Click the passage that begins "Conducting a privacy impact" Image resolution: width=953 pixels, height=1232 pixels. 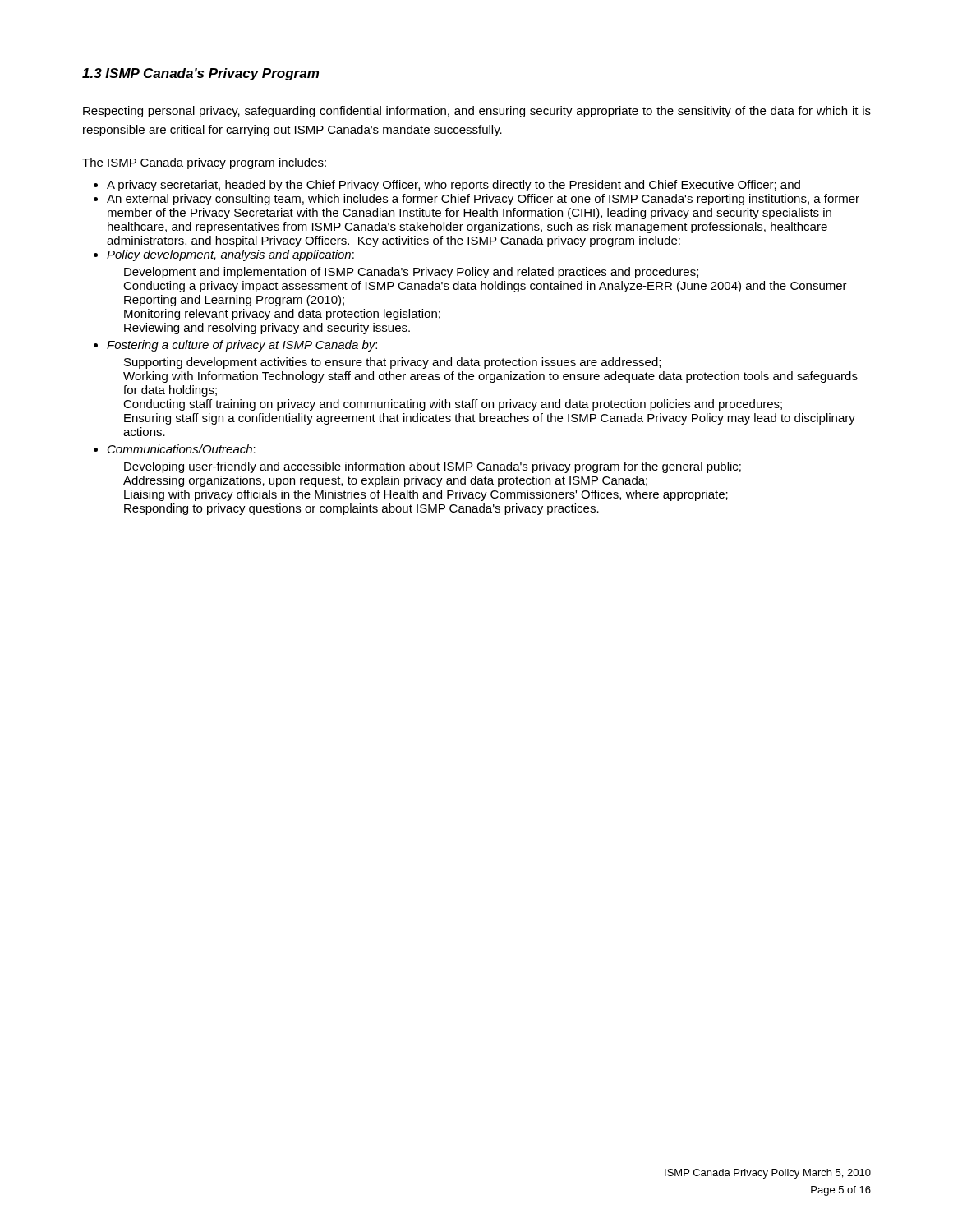(x=497, y=292)
